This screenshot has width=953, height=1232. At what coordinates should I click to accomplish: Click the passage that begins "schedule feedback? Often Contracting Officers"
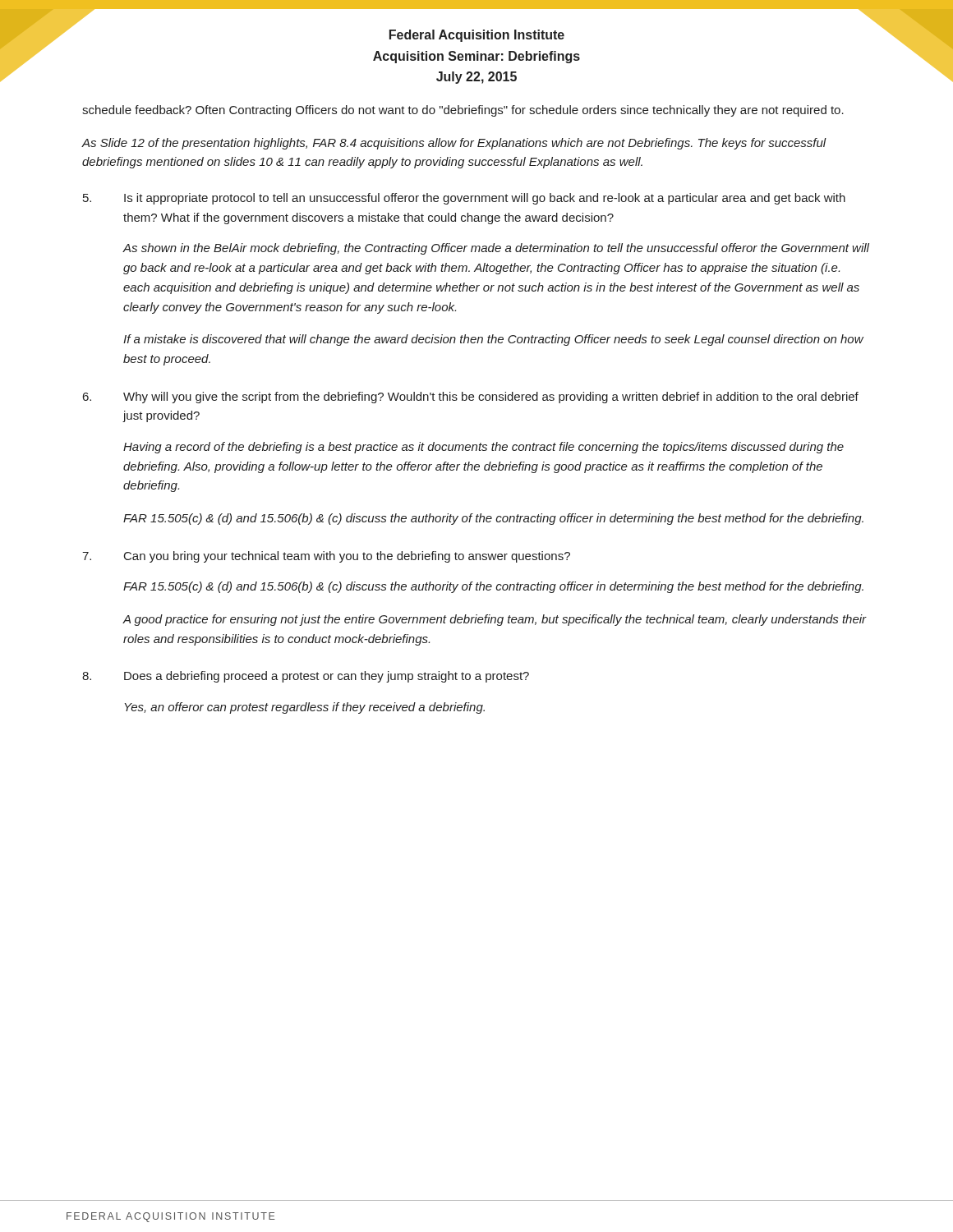click(463, 110)
